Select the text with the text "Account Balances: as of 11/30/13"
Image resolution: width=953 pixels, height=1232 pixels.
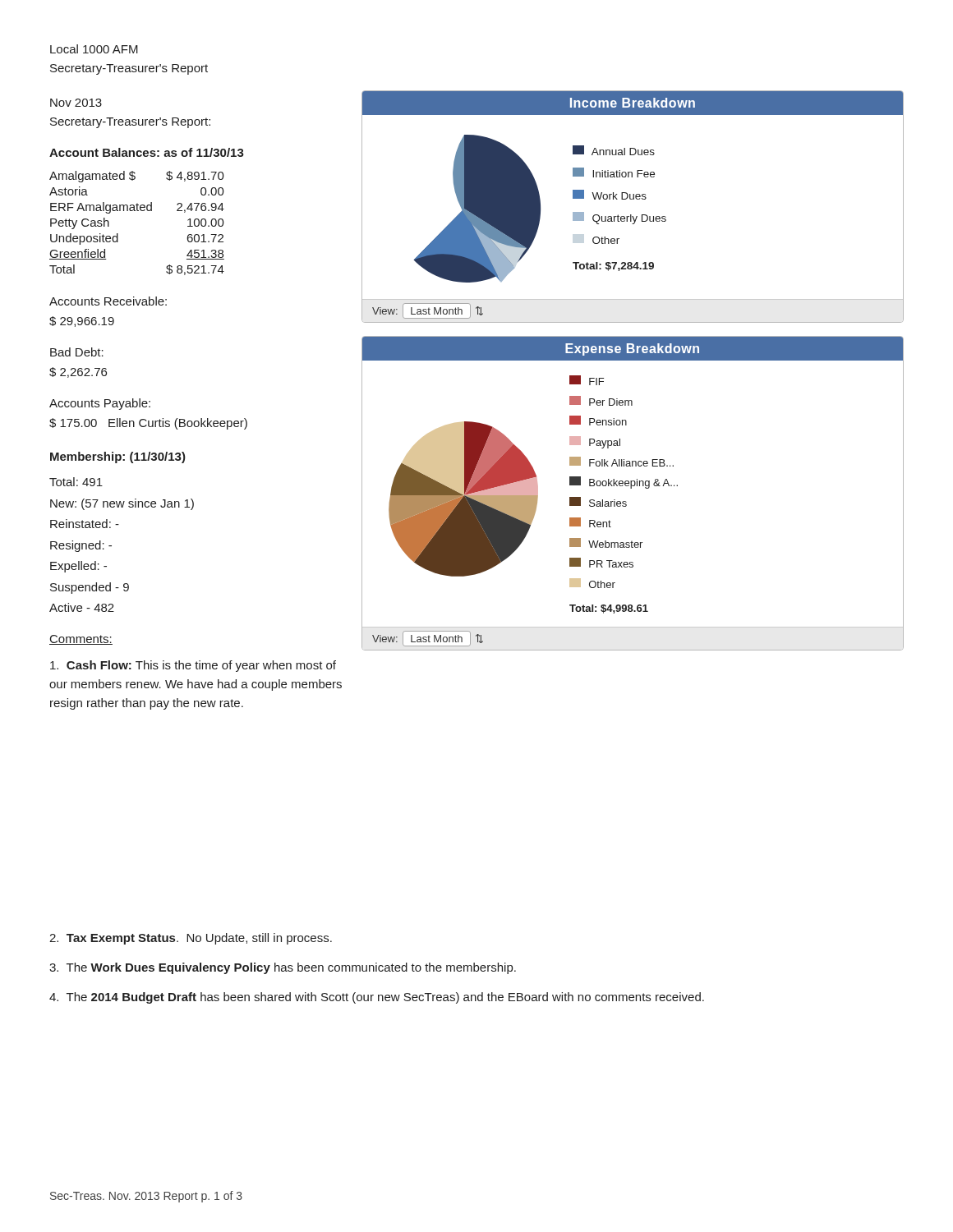pyautogui.click(x=147, y=152)
